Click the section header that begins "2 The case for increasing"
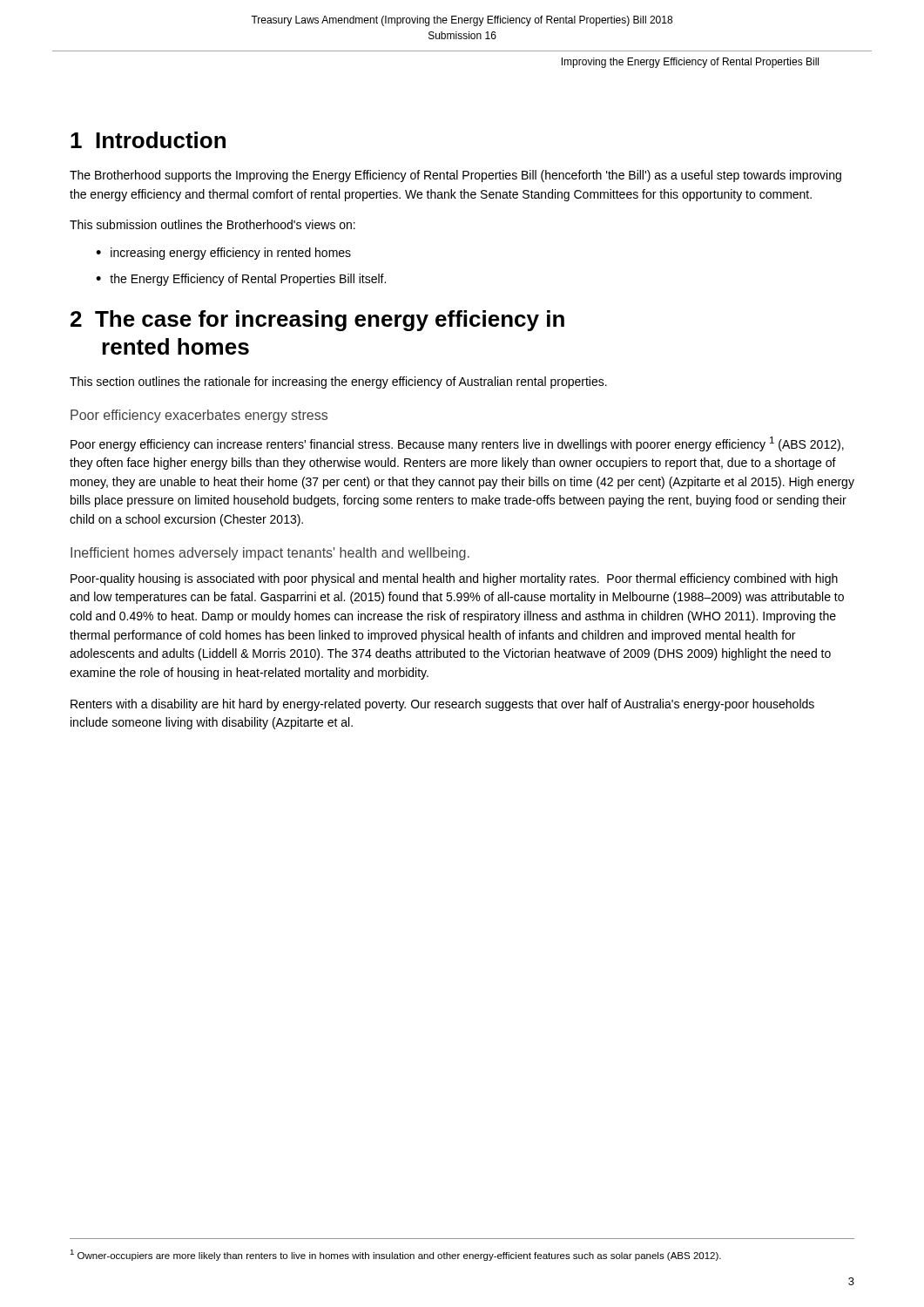Screen dimensions: 1307x924 [318, 333]
